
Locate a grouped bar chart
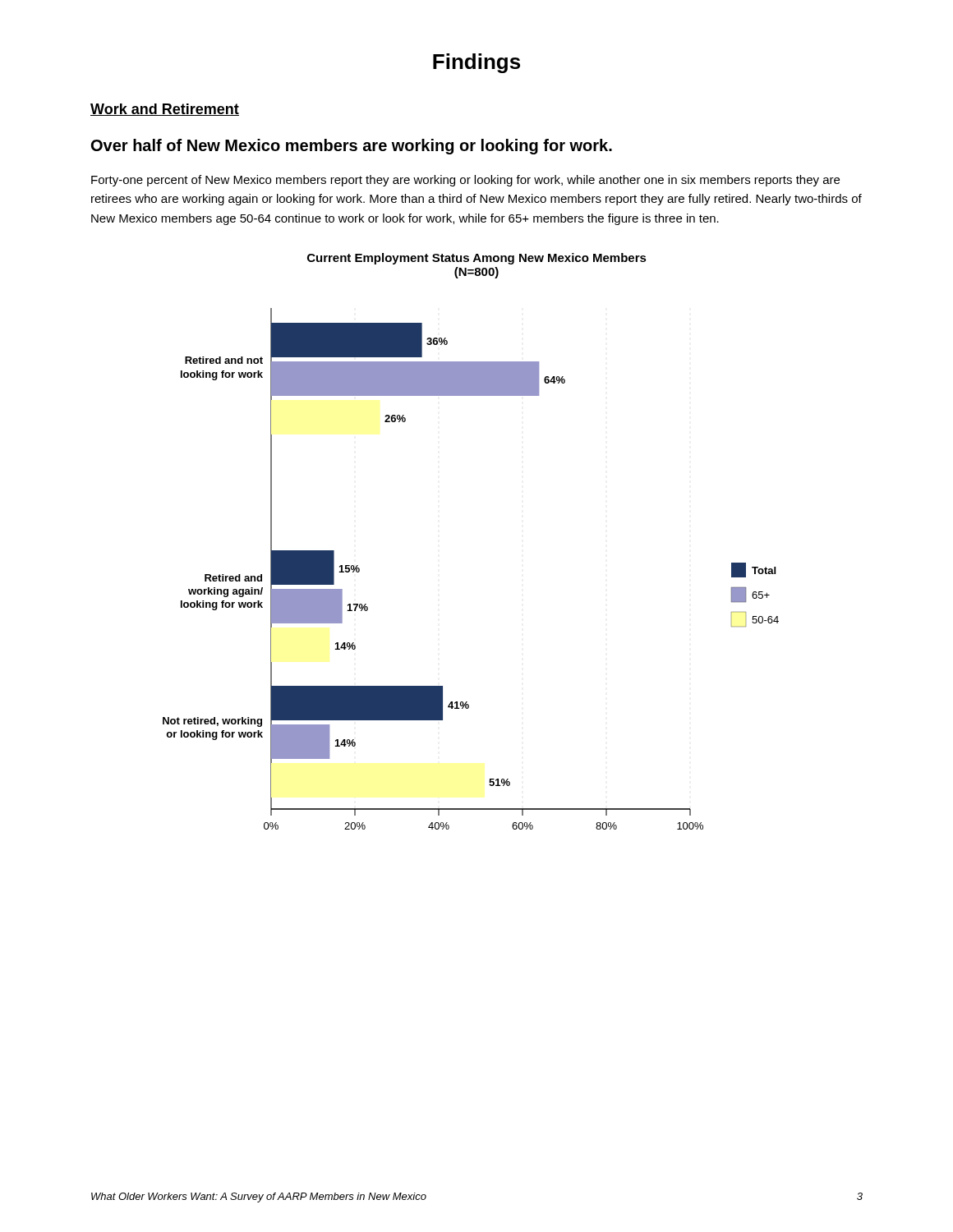[476, 580]
